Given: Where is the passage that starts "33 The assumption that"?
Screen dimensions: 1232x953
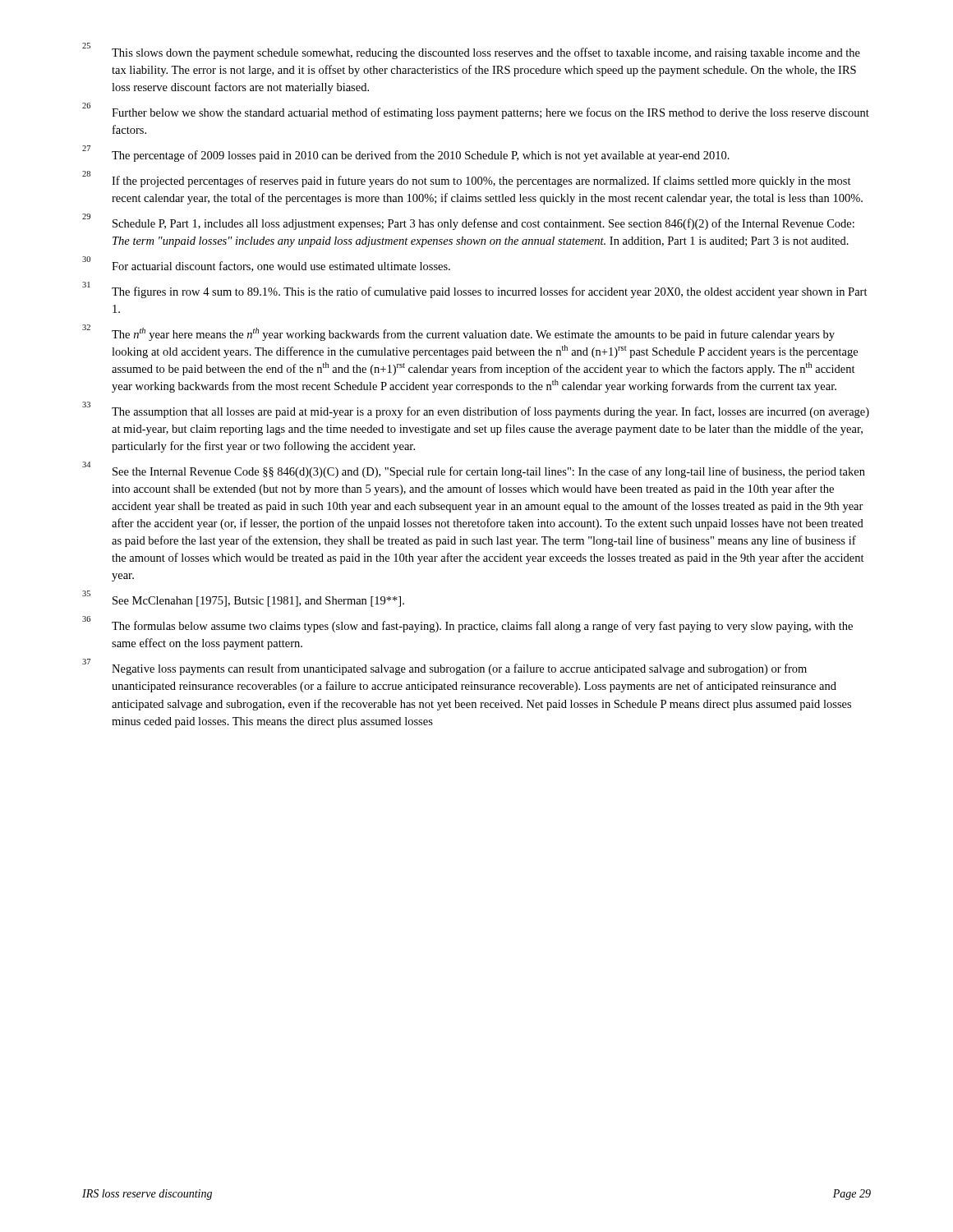Looking at the screenshot, I should click(x=476, y=429).
